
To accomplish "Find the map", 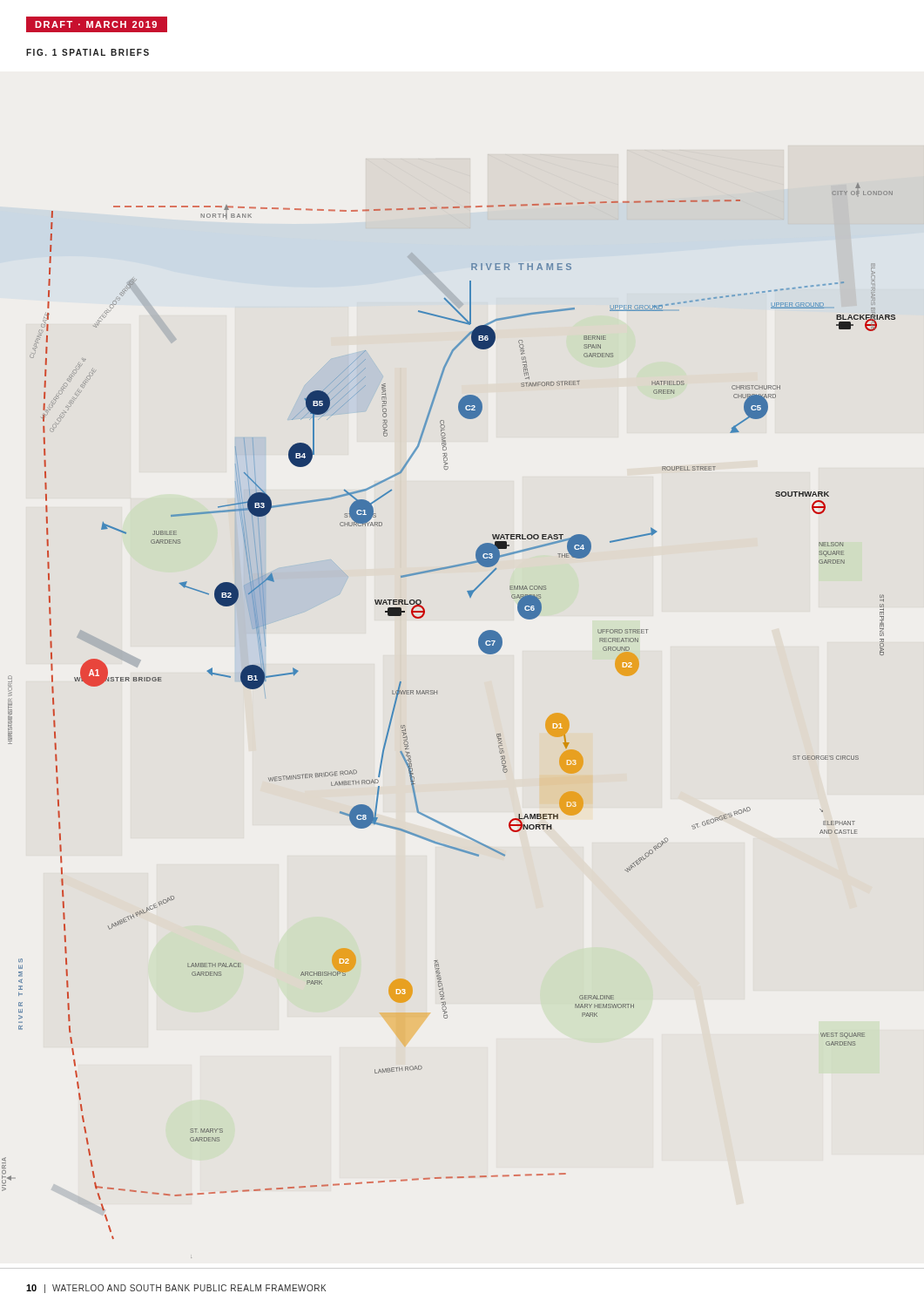I will click(x=462, y=667).
